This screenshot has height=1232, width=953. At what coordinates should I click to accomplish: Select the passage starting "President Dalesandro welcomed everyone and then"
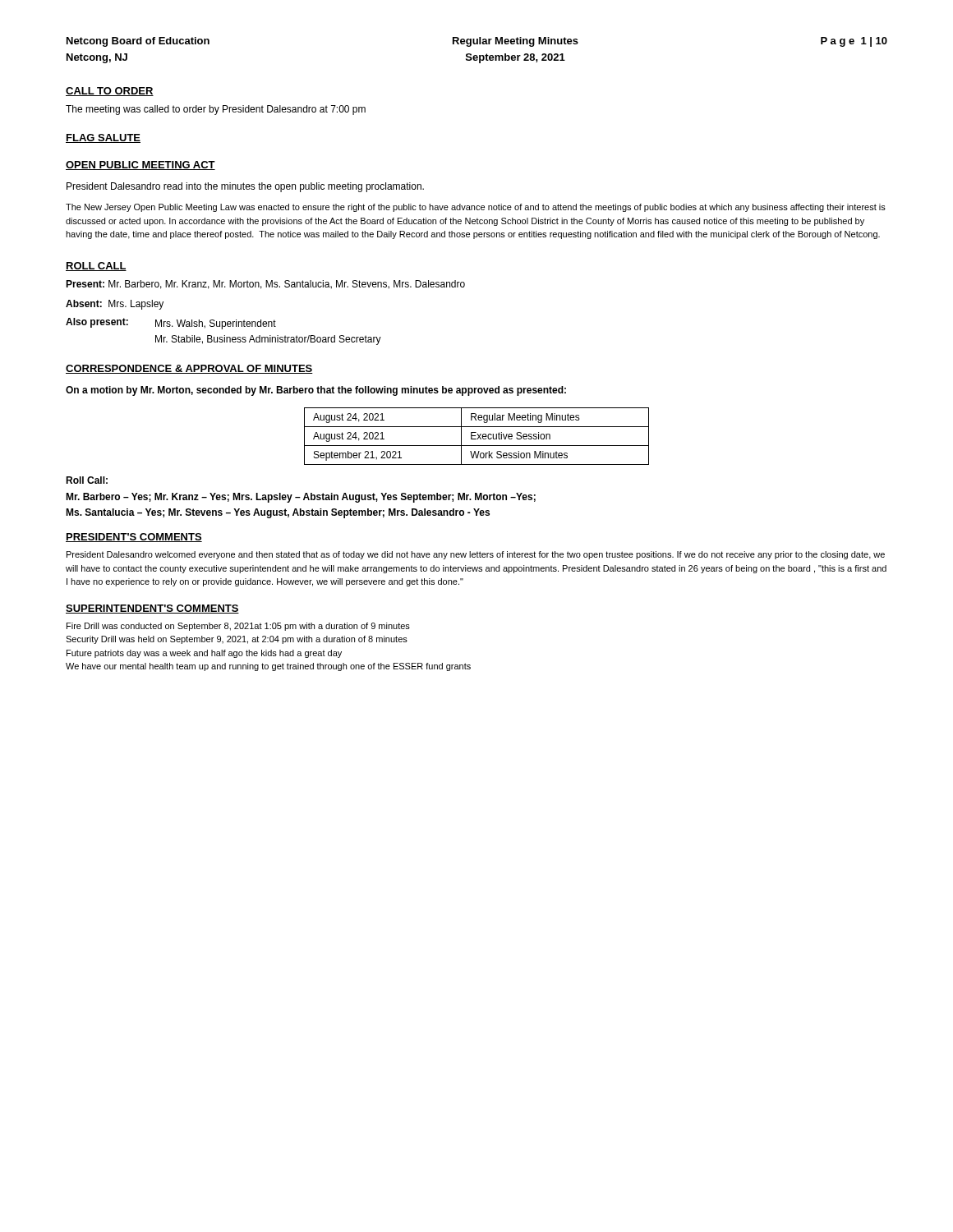pos(476,568)
